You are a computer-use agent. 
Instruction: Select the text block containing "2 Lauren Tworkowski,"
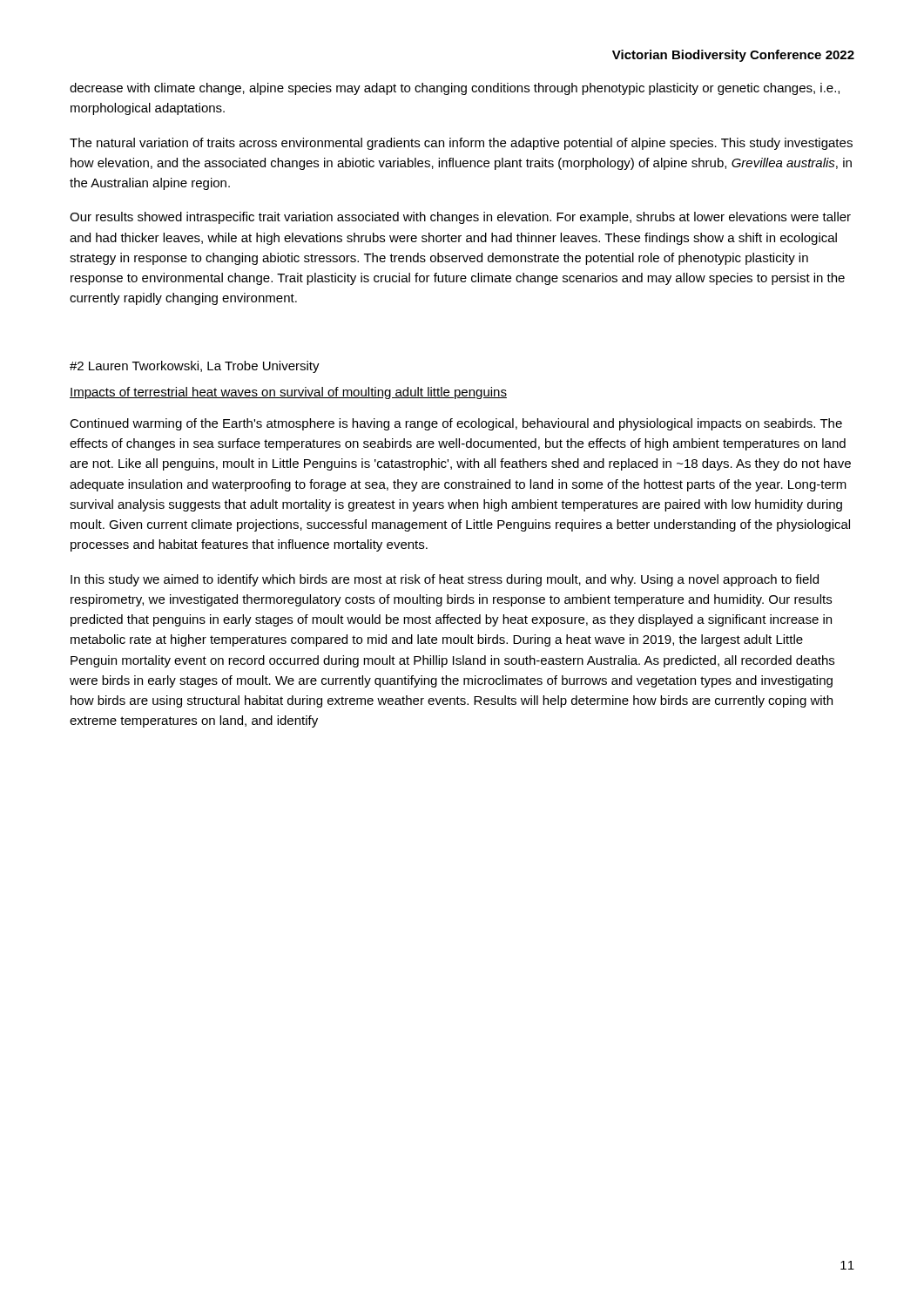(x=194, y=365)
